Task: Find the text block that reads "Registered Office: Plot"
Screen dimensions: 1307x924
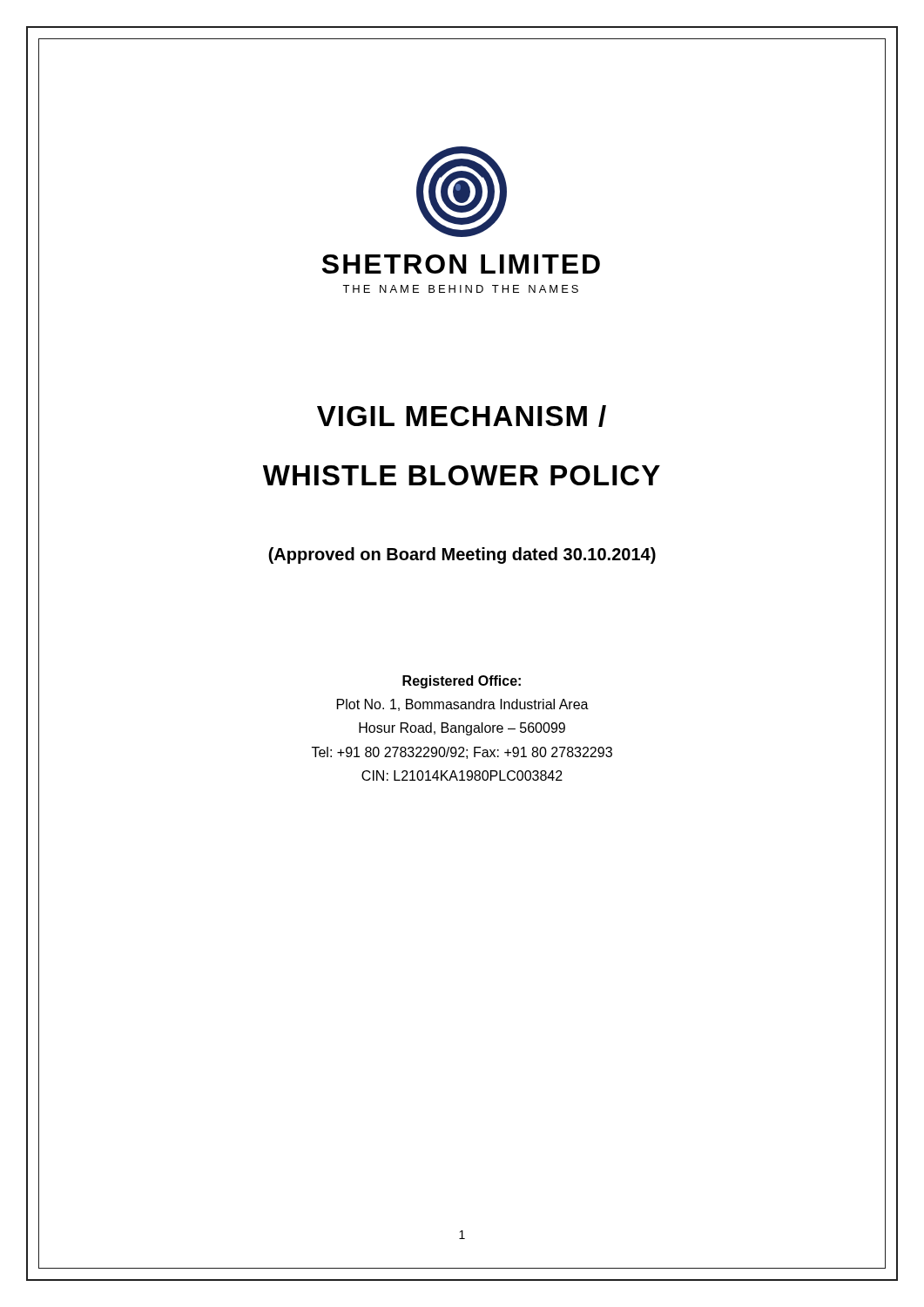Action: point(462,728)
